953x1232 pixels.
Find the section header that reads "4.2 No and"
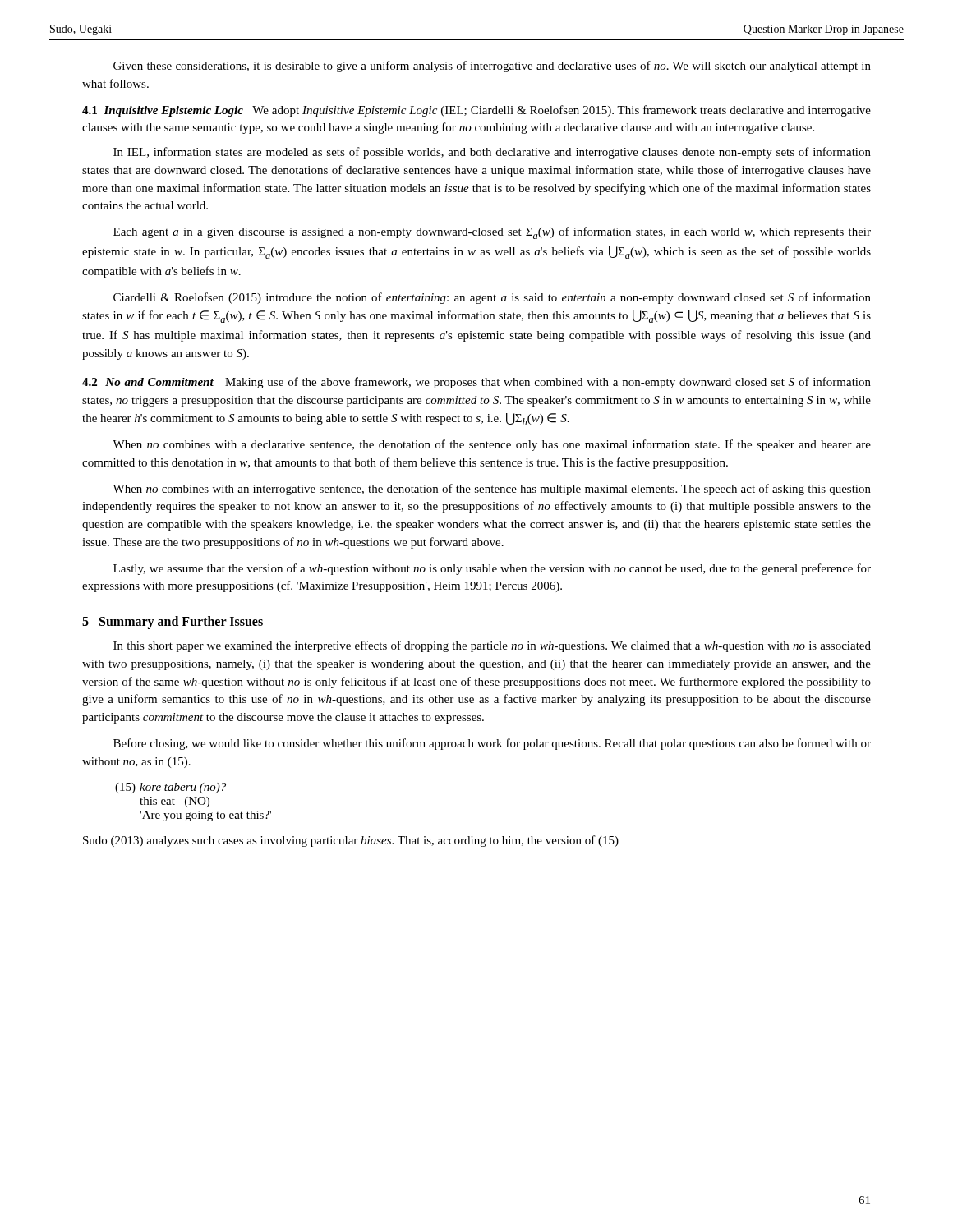pyautogui.click(x=476, y=402)
